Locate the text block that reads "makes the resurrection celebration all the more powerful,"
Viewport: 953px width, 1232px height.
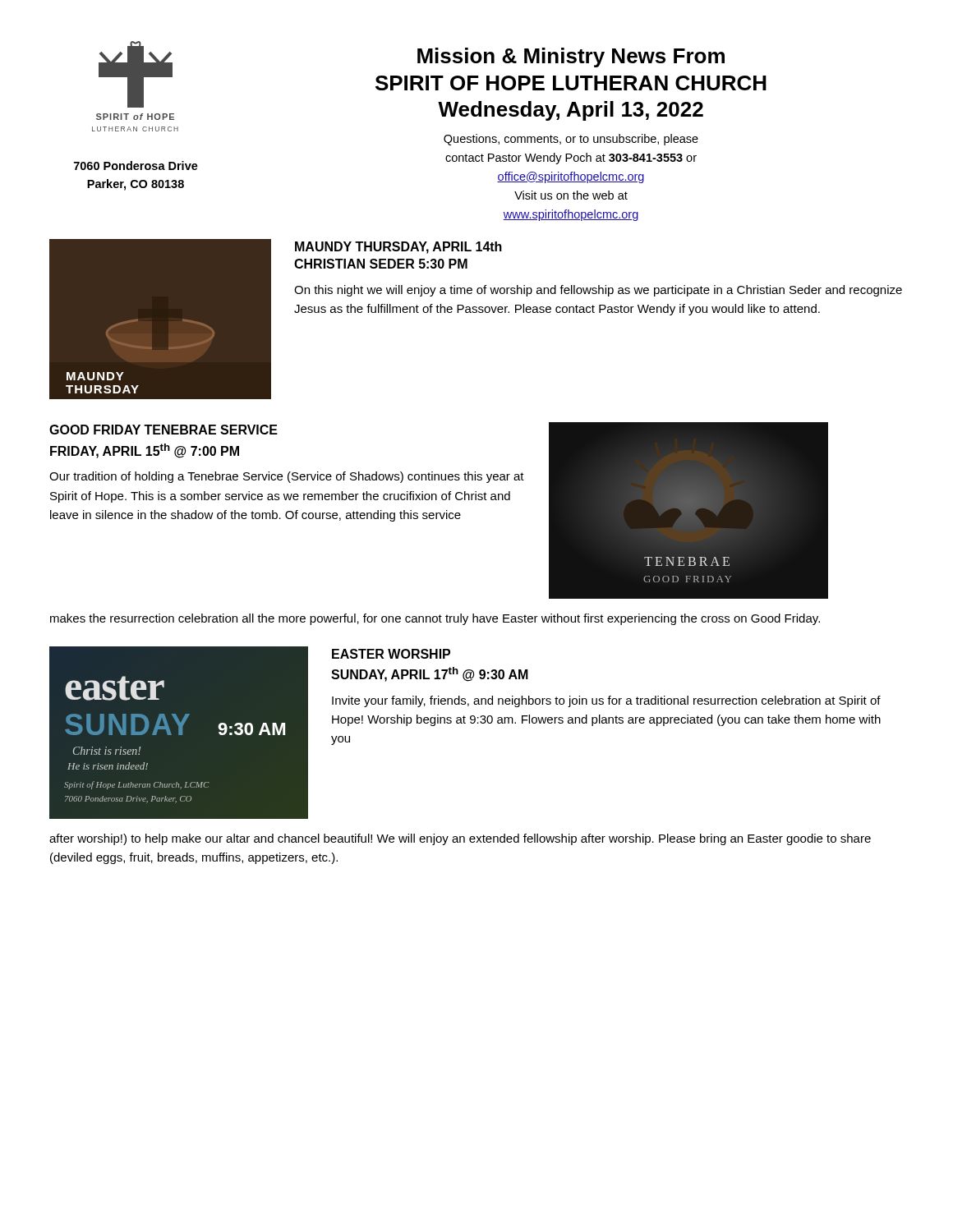[435, 618]
